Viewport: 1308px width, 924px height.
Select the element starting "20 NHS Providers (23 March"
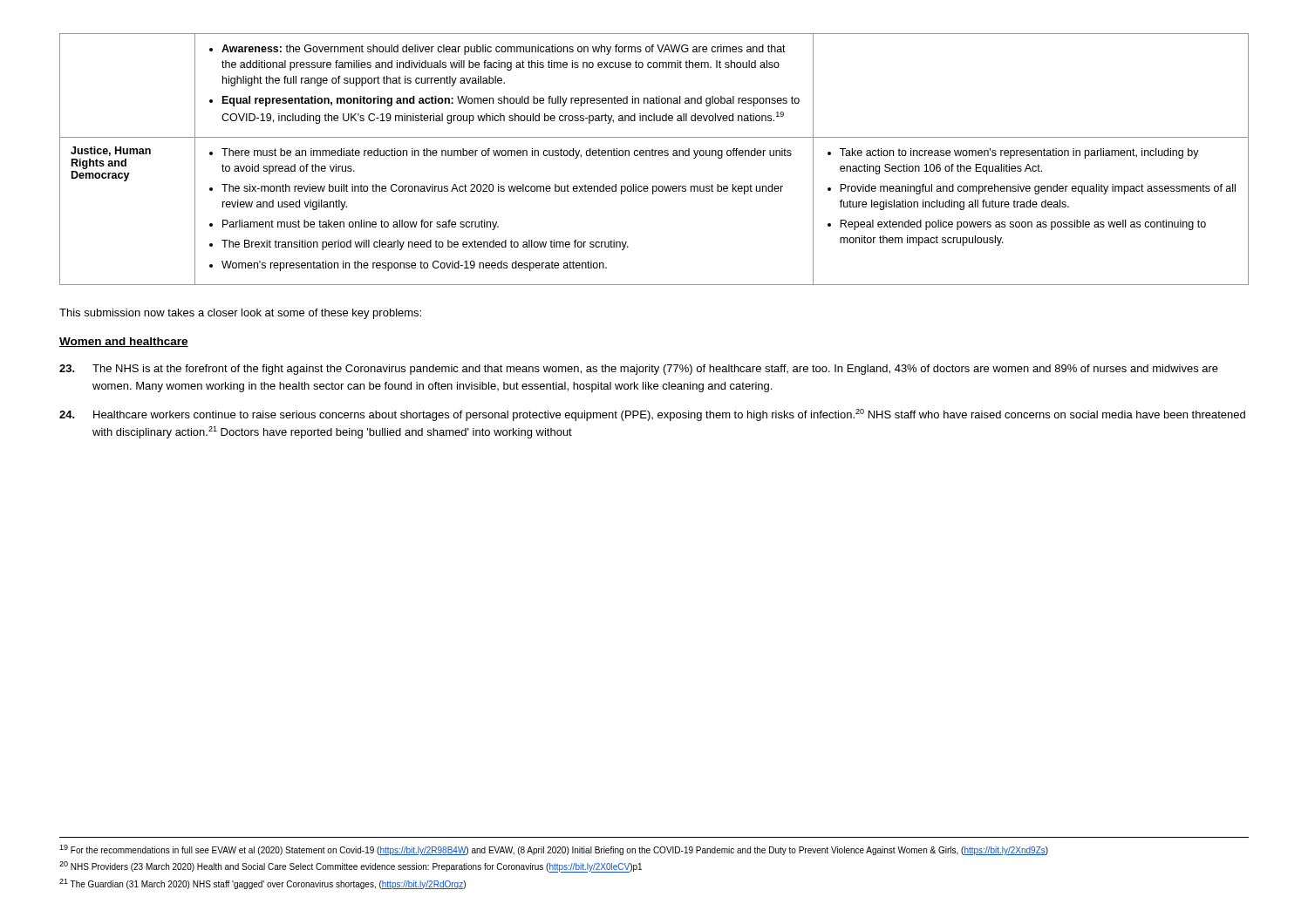[351, 866]
